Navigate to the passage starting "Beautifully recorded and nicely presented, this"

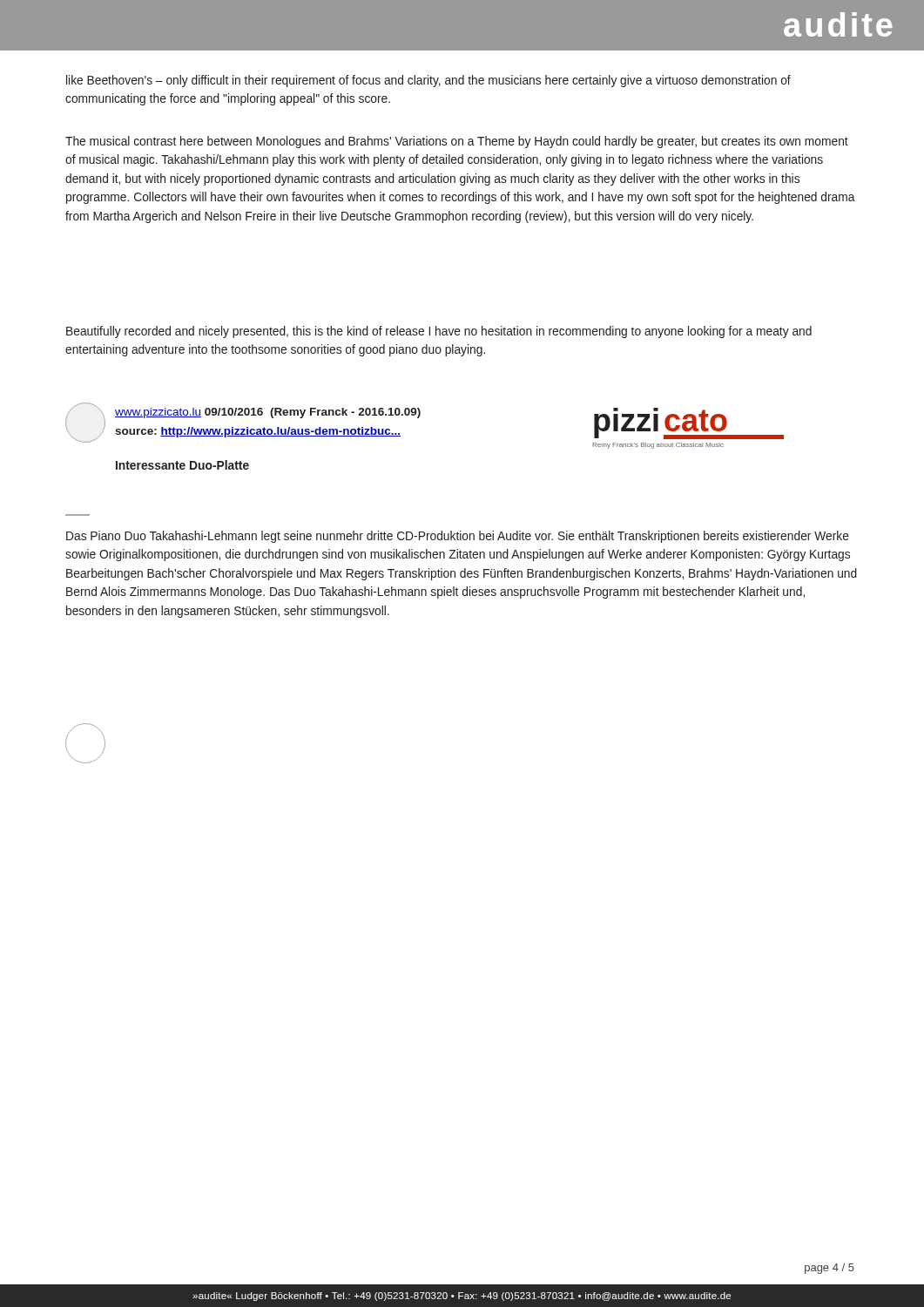tap(439, 341)
